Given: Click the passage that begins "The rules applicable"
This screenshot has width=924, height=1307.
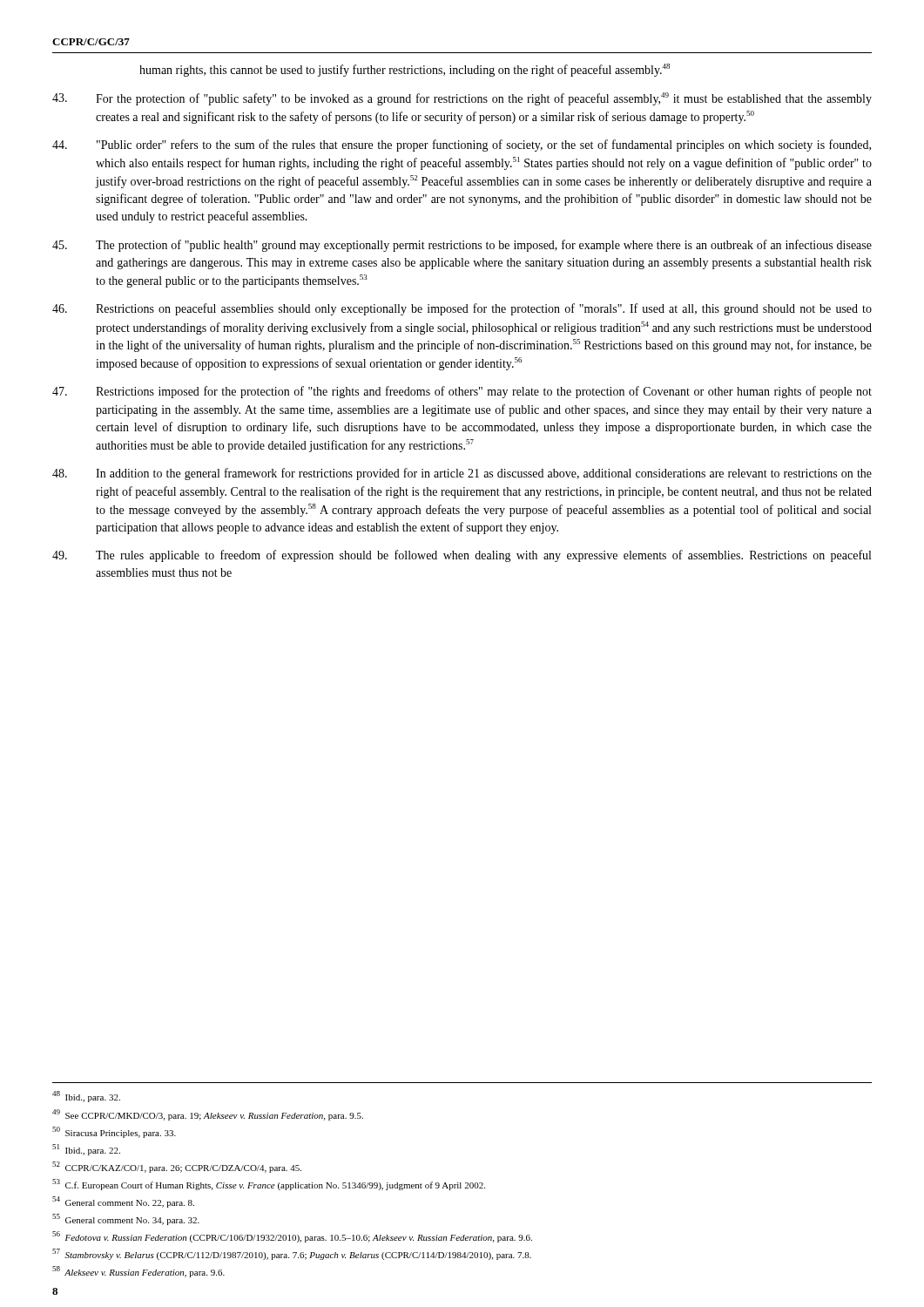Looking at the screenshot, I should [x=462, y=565].
